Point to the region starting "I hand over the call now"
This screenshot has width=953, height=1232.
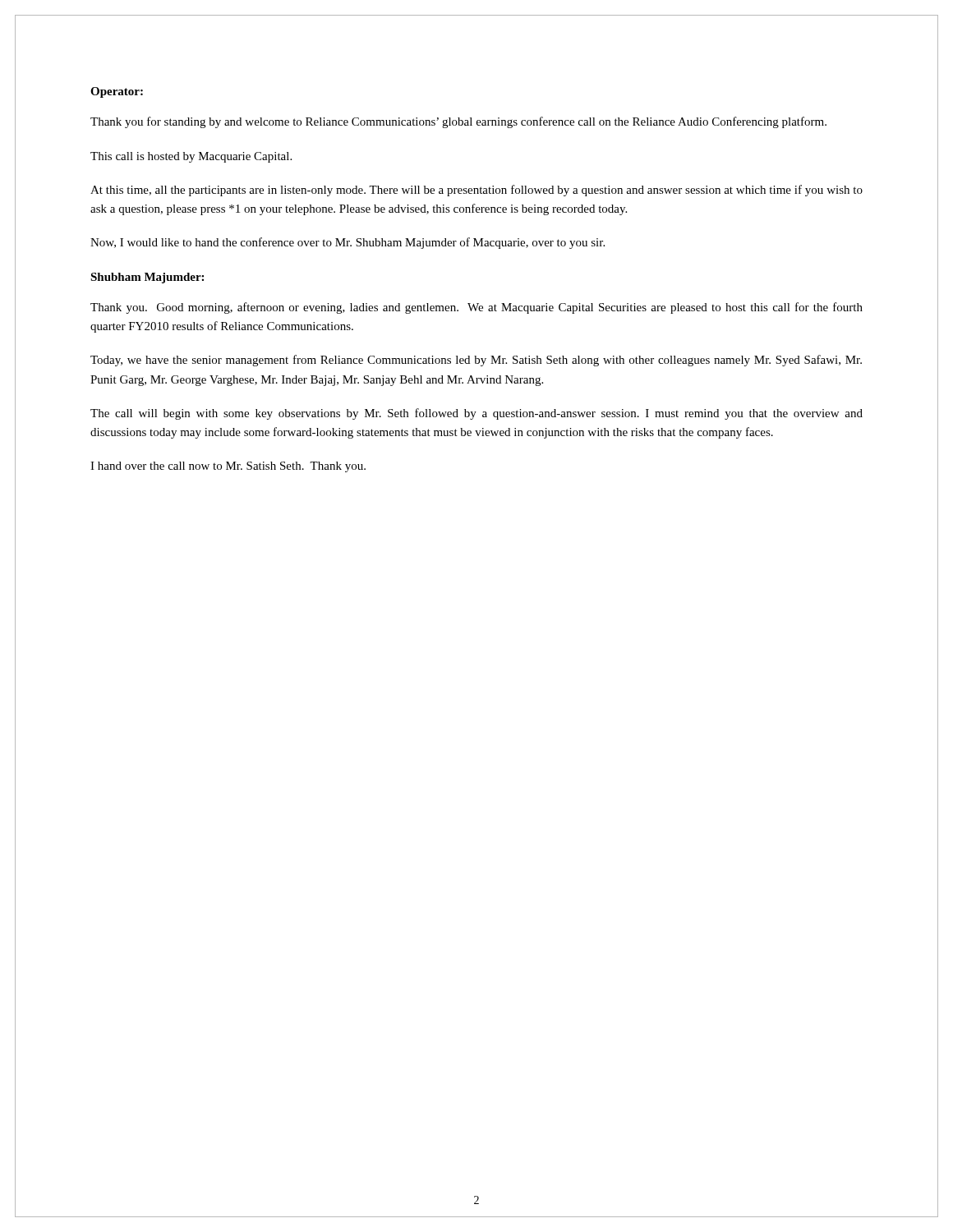(x=228, y=466)
